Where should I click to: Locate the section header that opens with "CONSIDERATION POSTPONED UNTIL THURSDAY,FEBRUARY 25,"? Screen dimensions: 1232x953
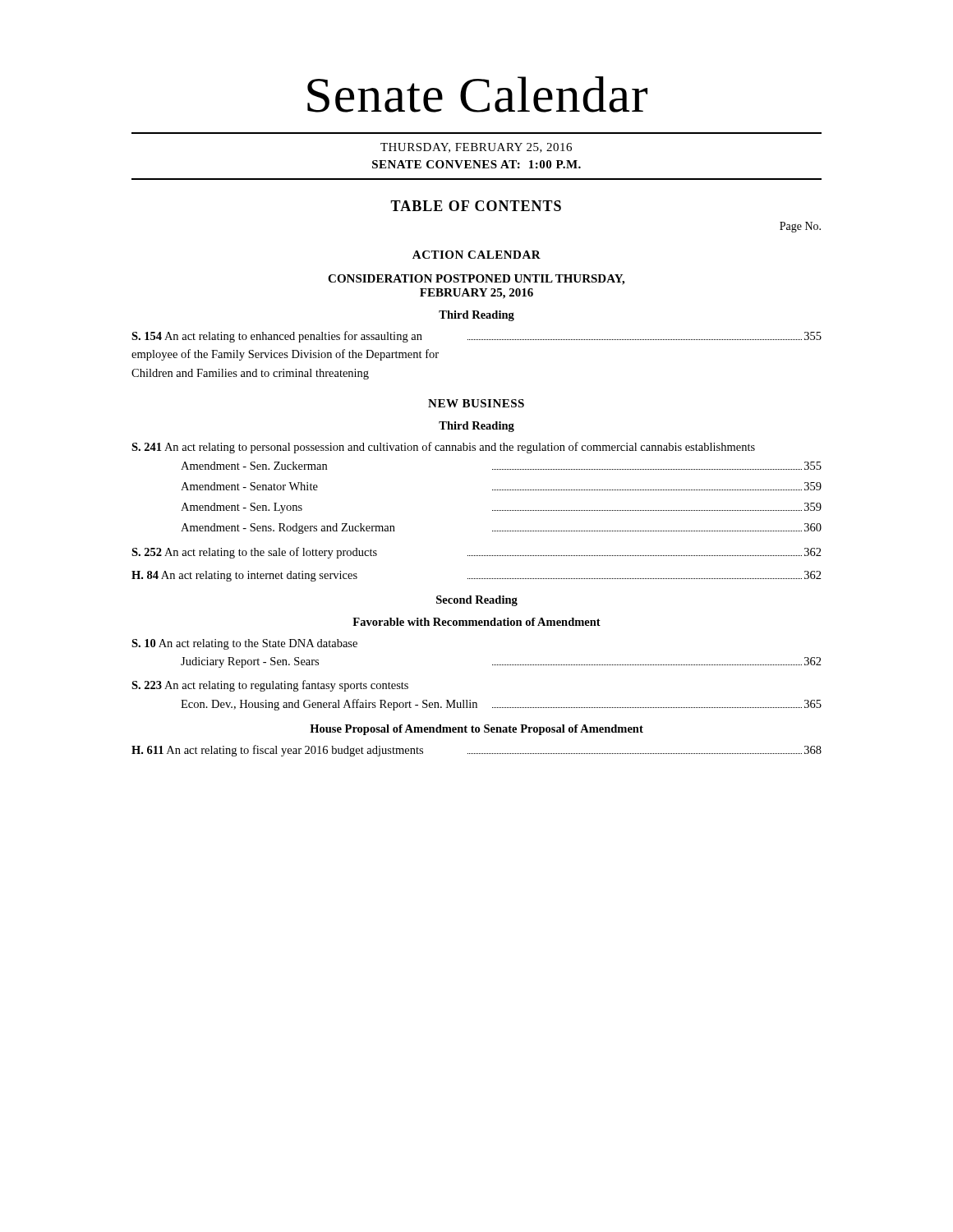coord(476,286)
